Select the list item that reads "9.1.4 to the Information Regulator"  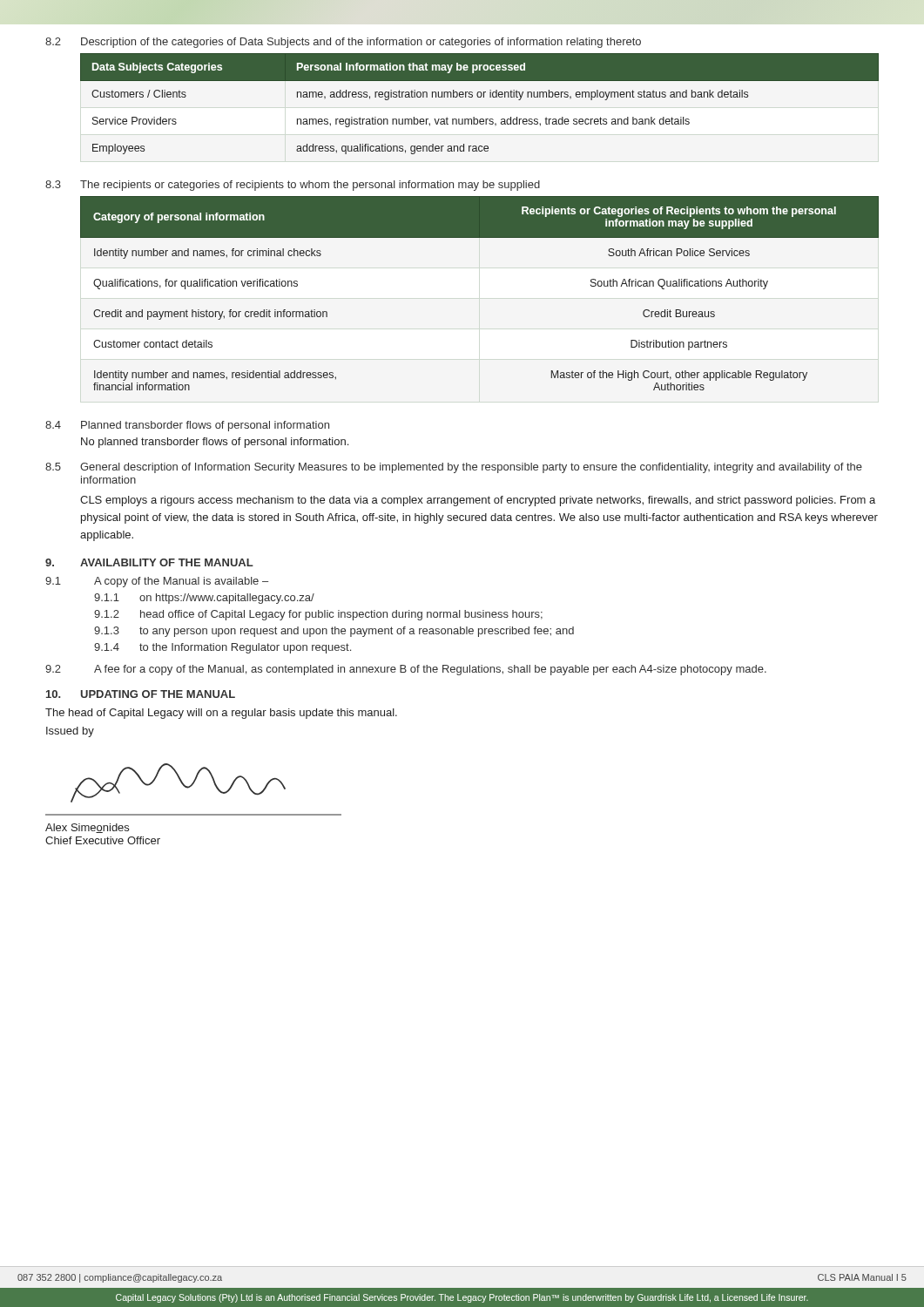[x=223, y=648]
